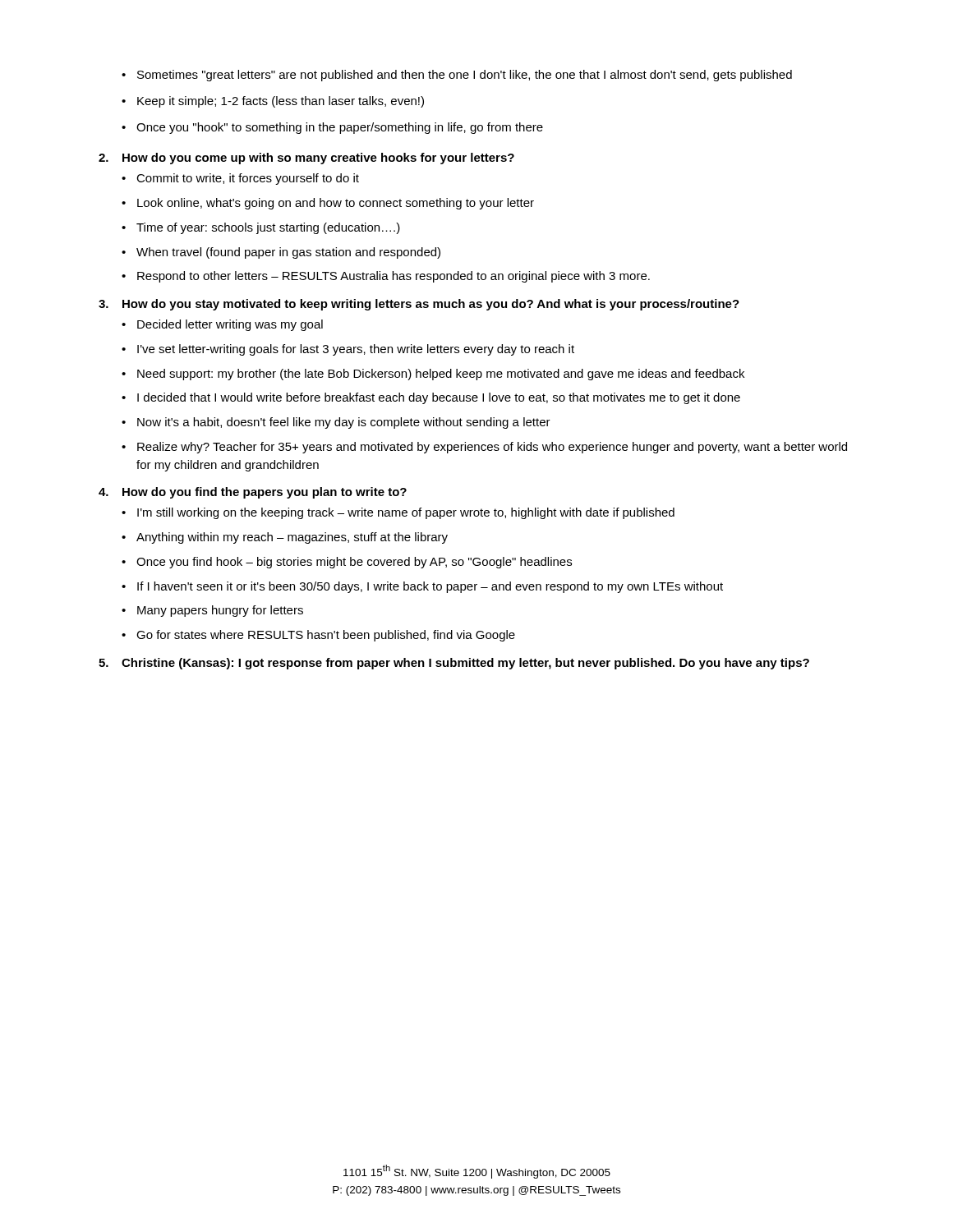Select the text starting "• Many papers"
This screenshot has height=1232, width=953.
pyautogui.click(x=213, y=610)
